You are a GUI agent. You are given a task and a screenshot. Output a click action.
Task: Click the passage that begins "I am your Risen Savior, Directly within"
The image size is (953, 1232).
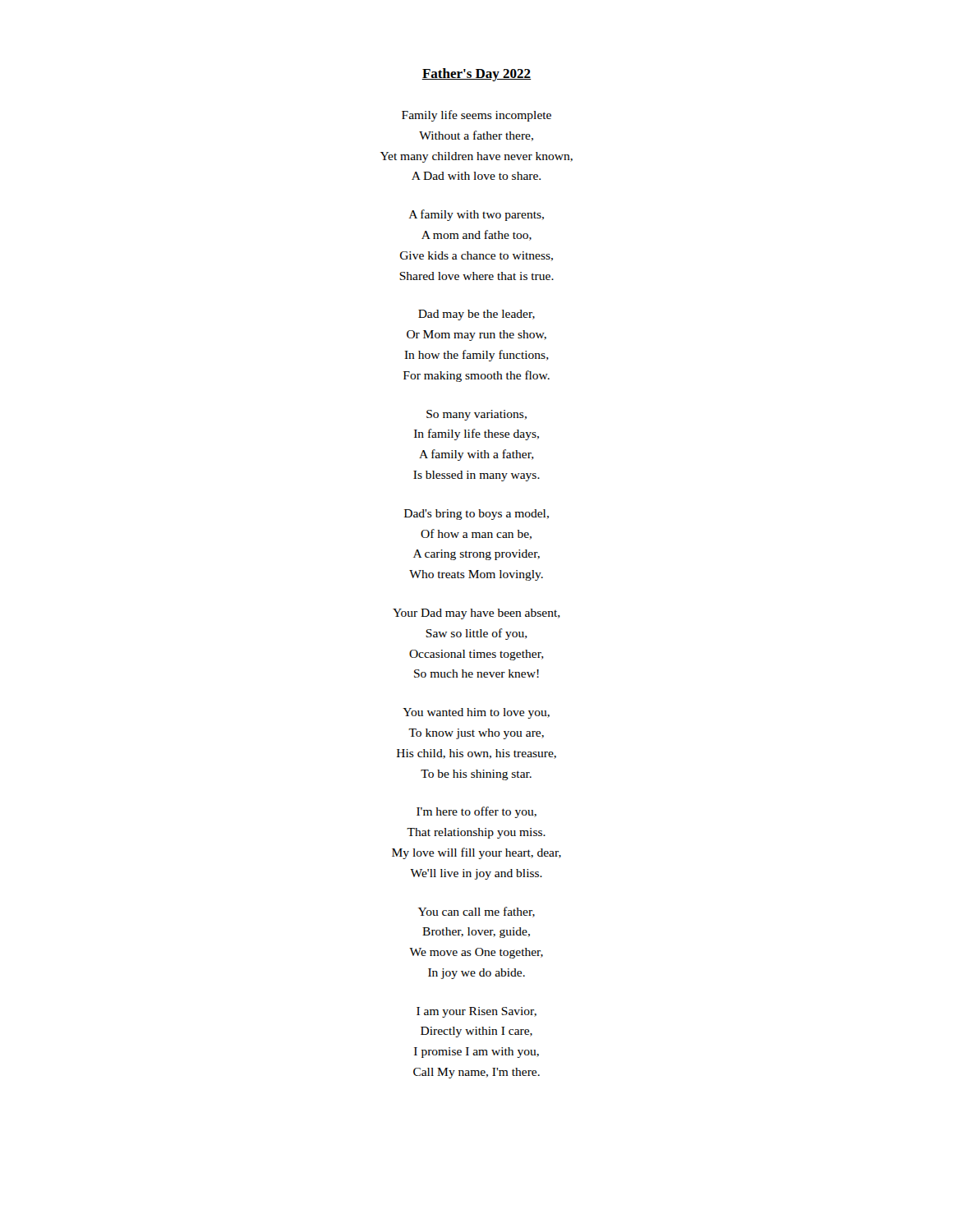[x=476, y=1041]
